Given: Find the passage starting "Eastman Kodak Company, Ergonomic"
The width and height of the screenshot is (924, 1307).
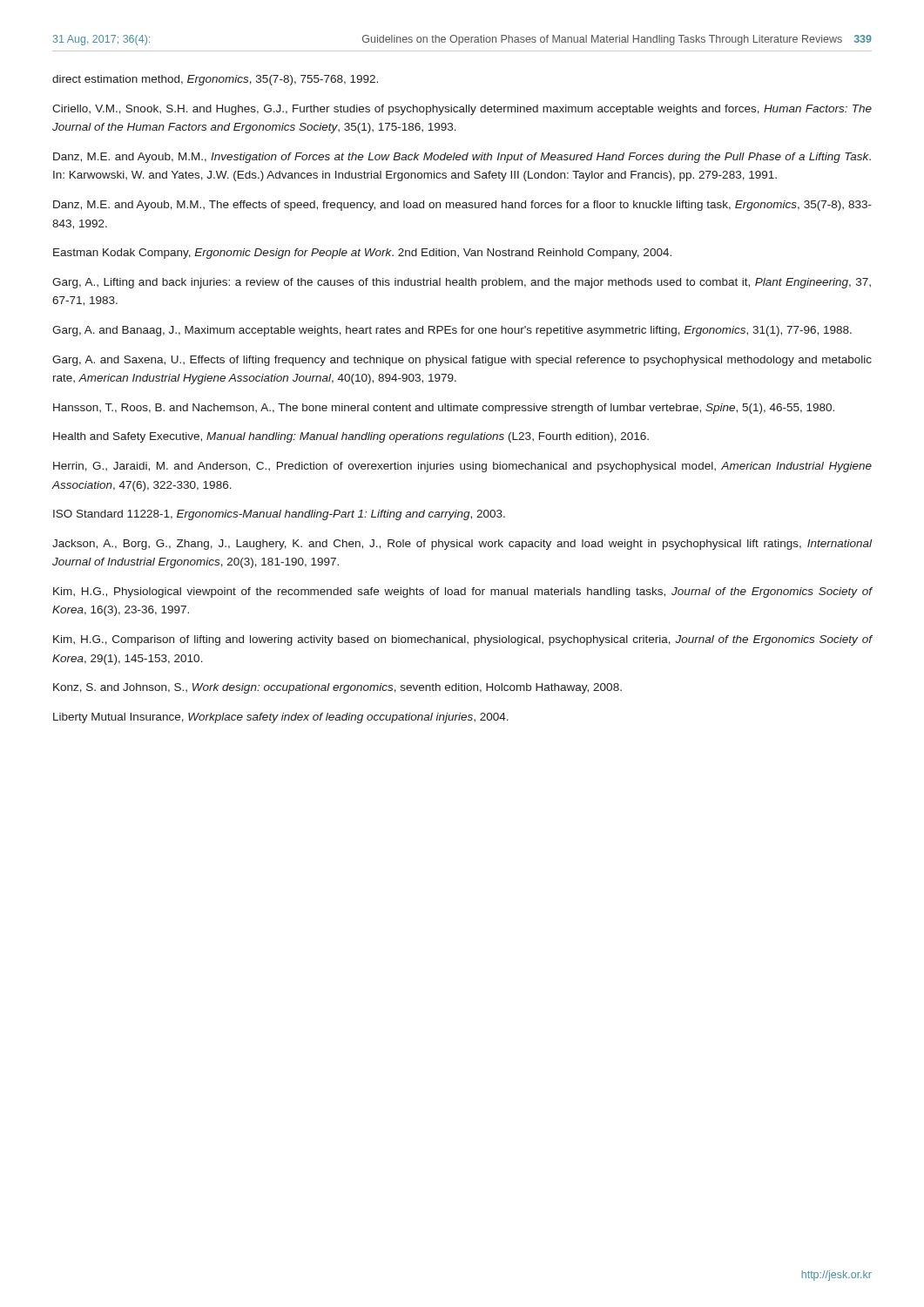Looking at the screenshot, I should pos(362,252).
